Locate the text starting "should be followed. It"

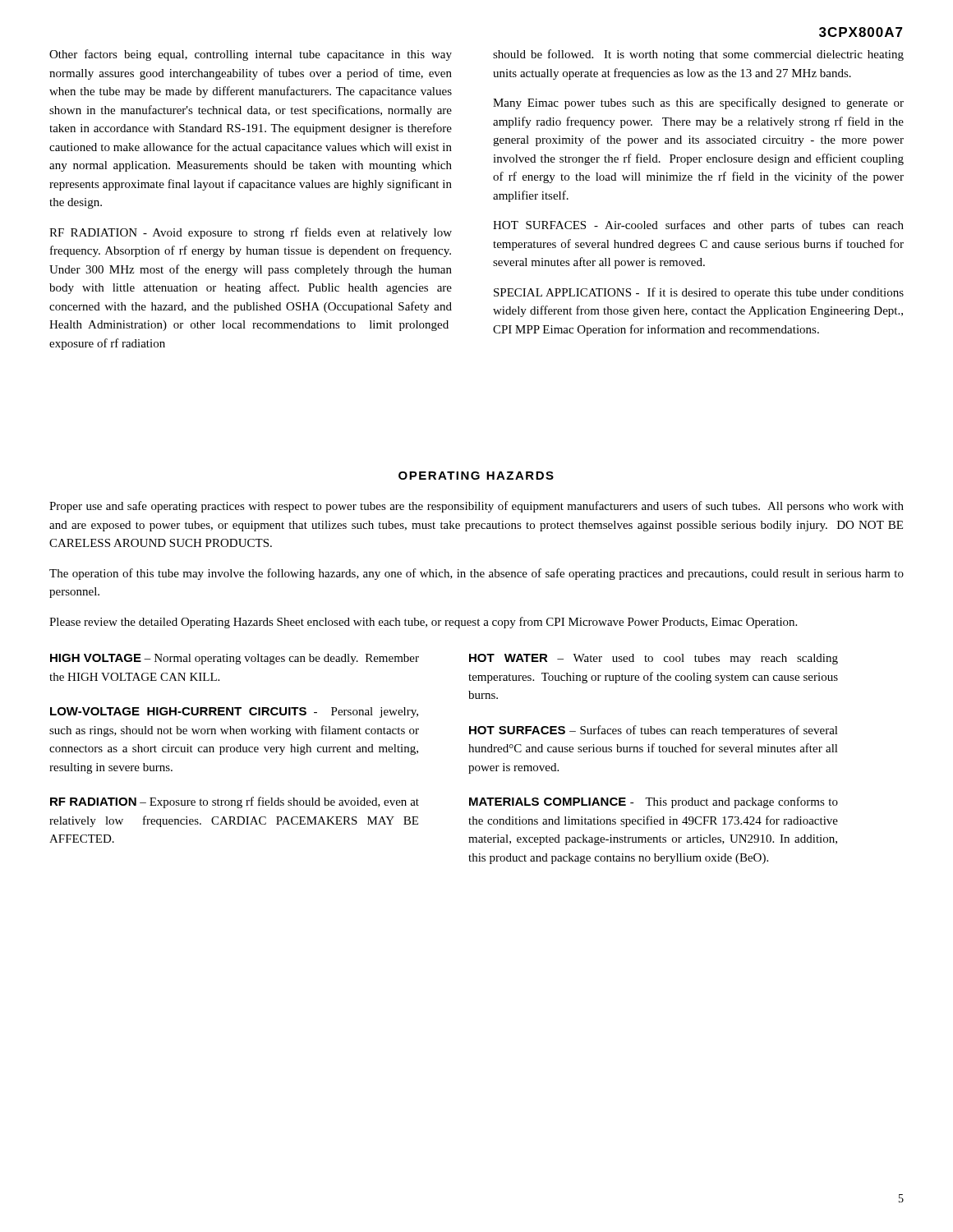698,63
